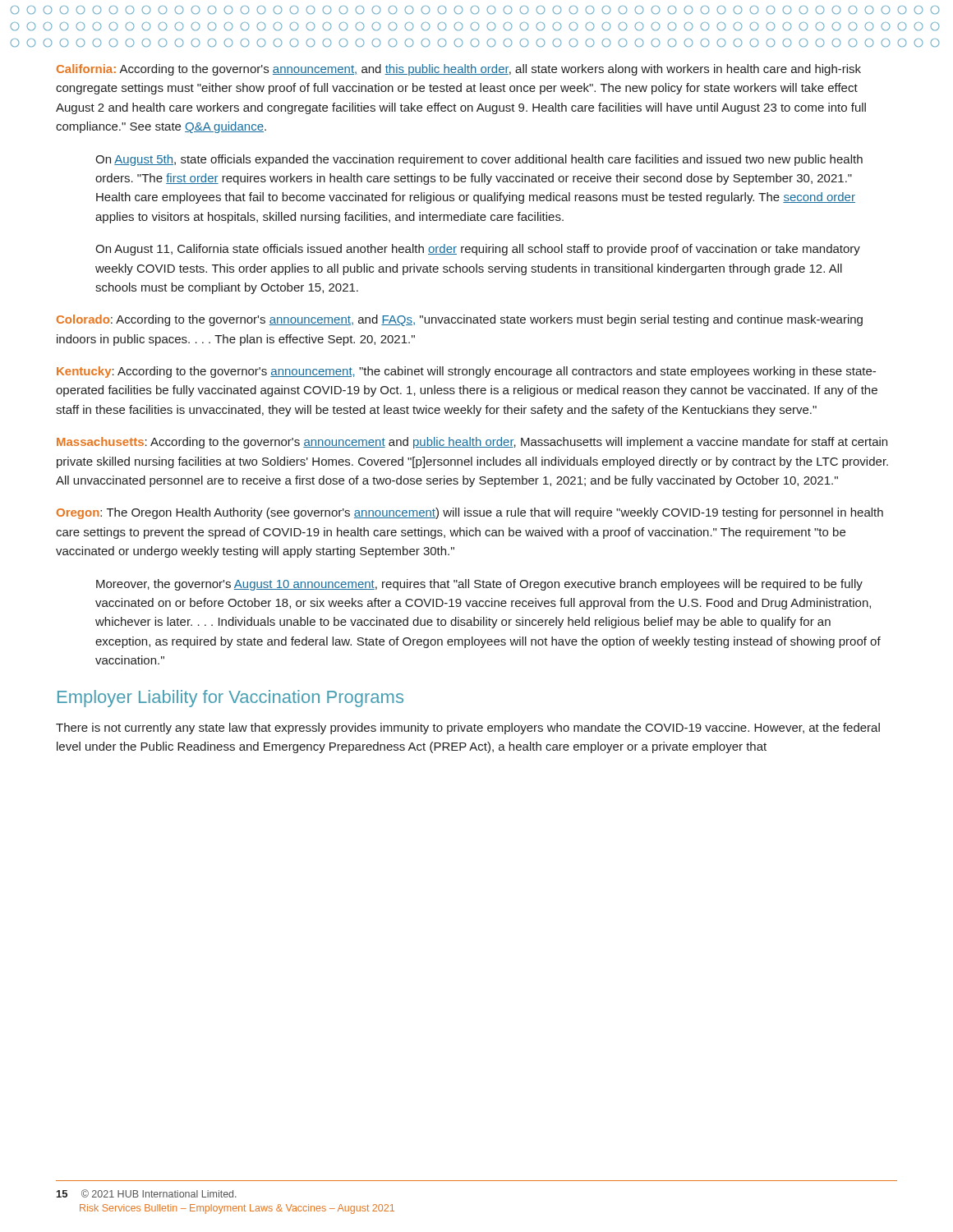This screenshot has height=1232, width=953.
Task: Click the passage that begins "Massachusetts: According to the governor's"
Action: pos(472,461)
